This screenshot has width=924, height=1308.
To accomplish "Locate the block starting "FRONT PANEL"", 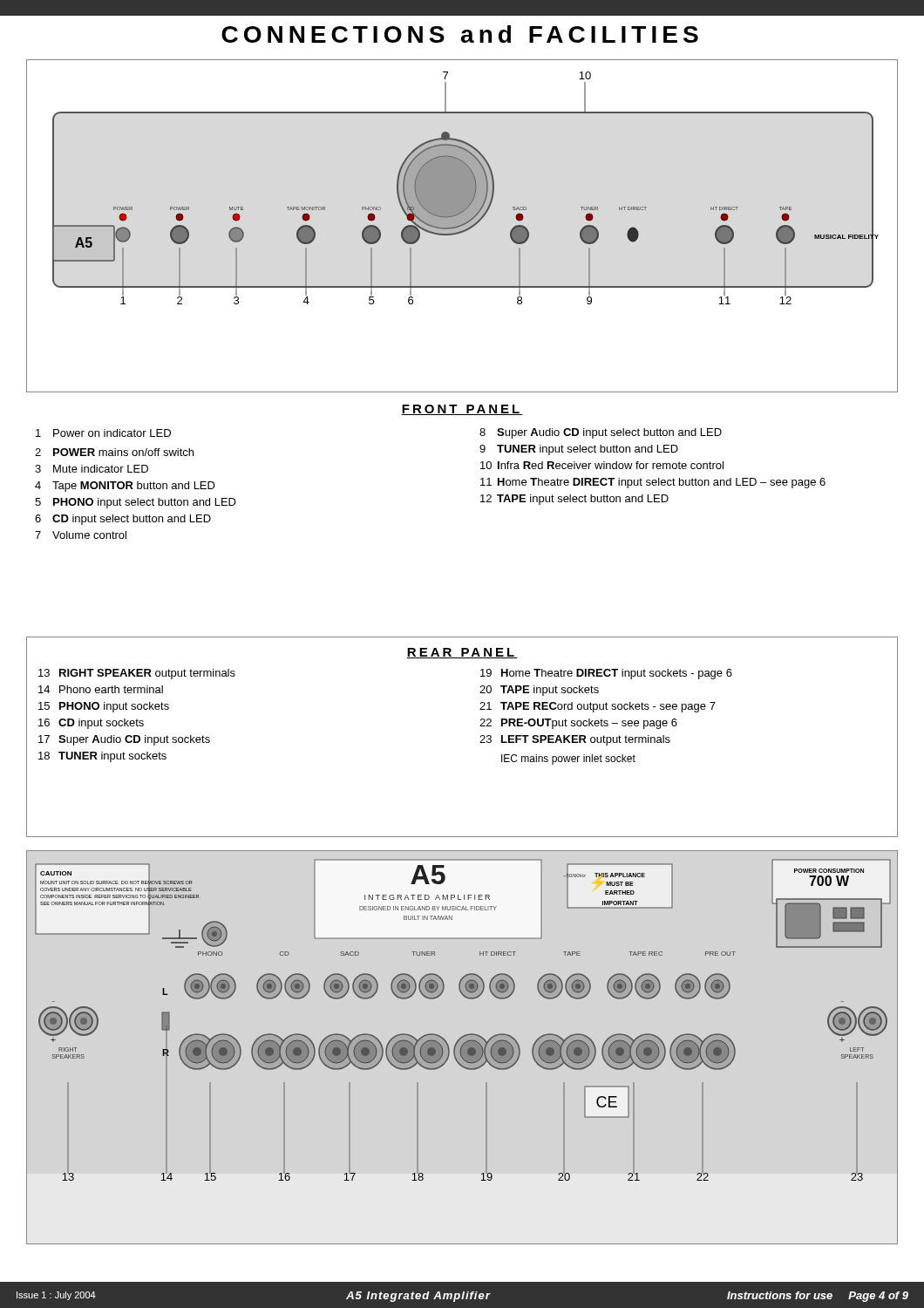I will pos(462,409).
